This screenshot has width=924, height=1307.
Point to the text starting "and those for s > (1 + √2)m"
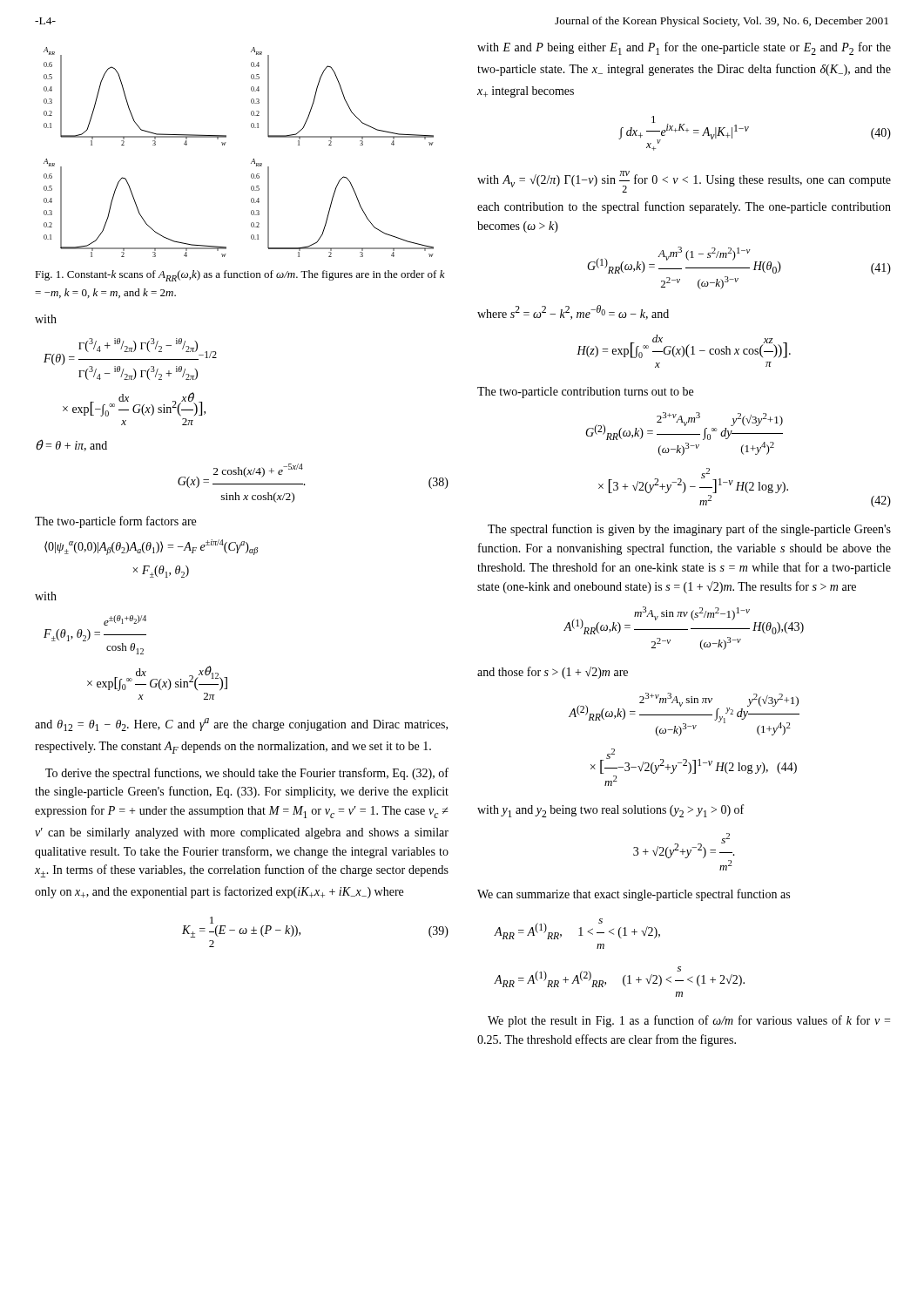pos(553,672)
